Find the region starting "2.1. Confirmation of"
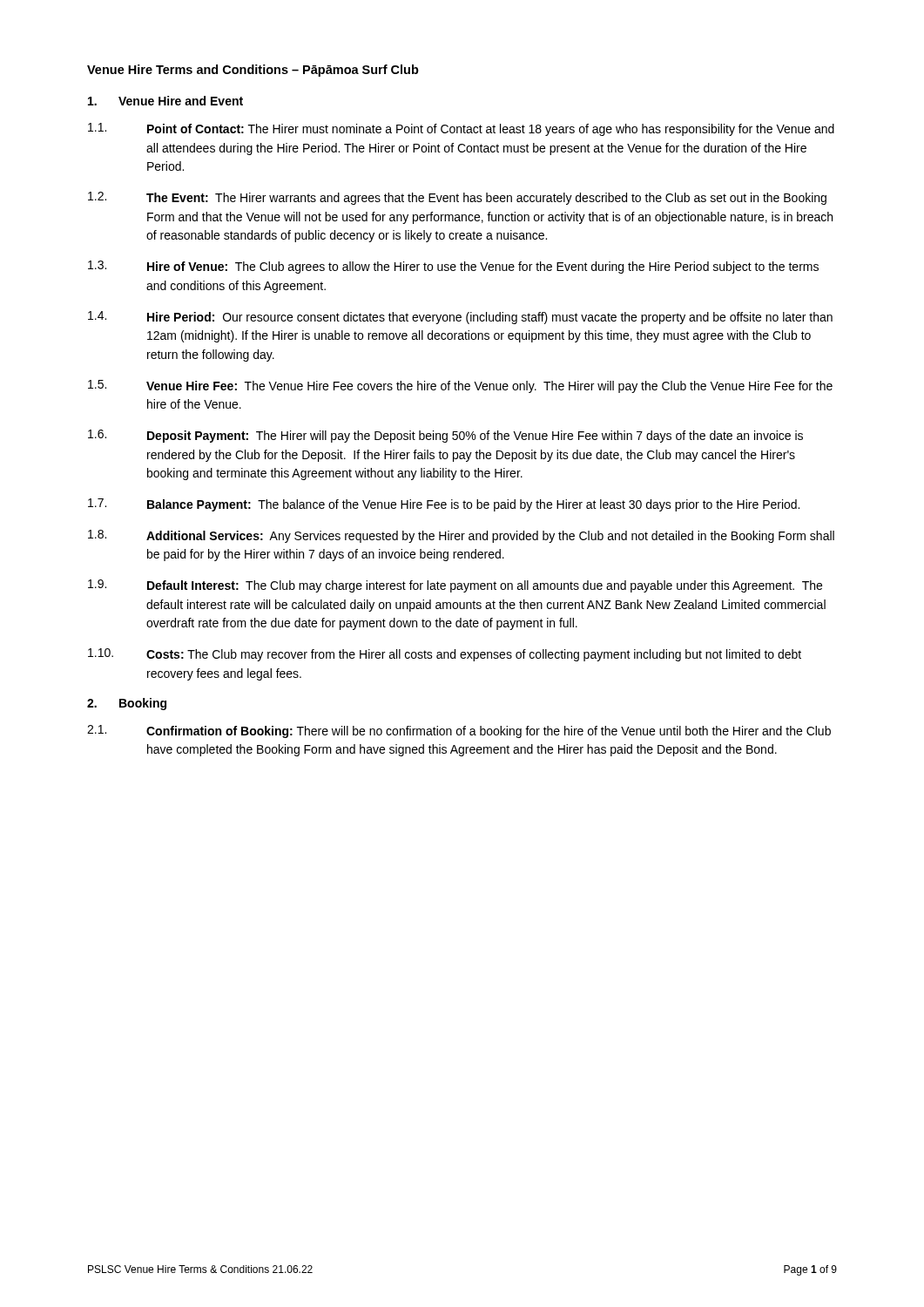924x1307 pixels. [462, 741]
